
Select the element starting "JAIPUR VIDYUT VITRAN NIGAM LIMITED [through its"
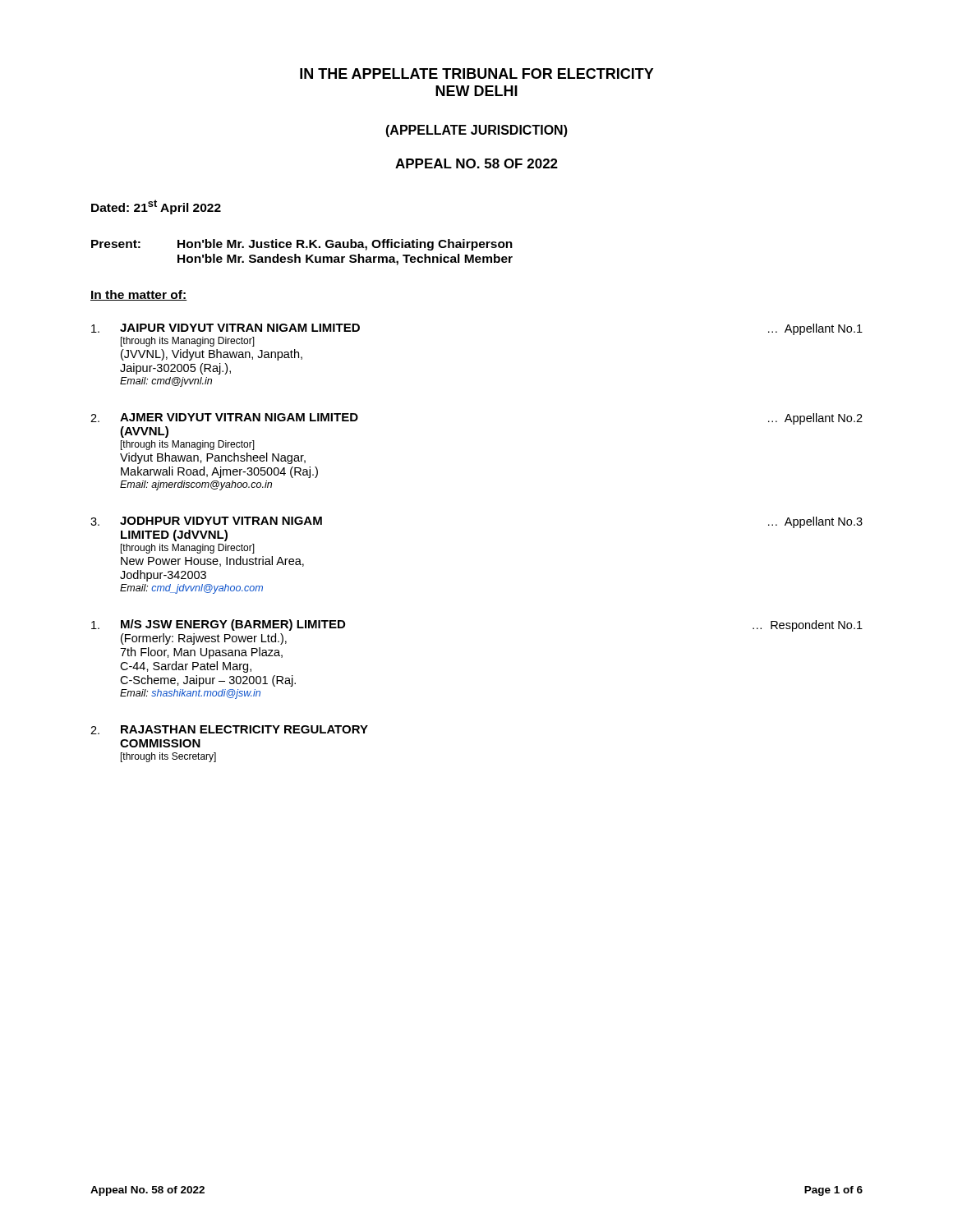(237, 329)
